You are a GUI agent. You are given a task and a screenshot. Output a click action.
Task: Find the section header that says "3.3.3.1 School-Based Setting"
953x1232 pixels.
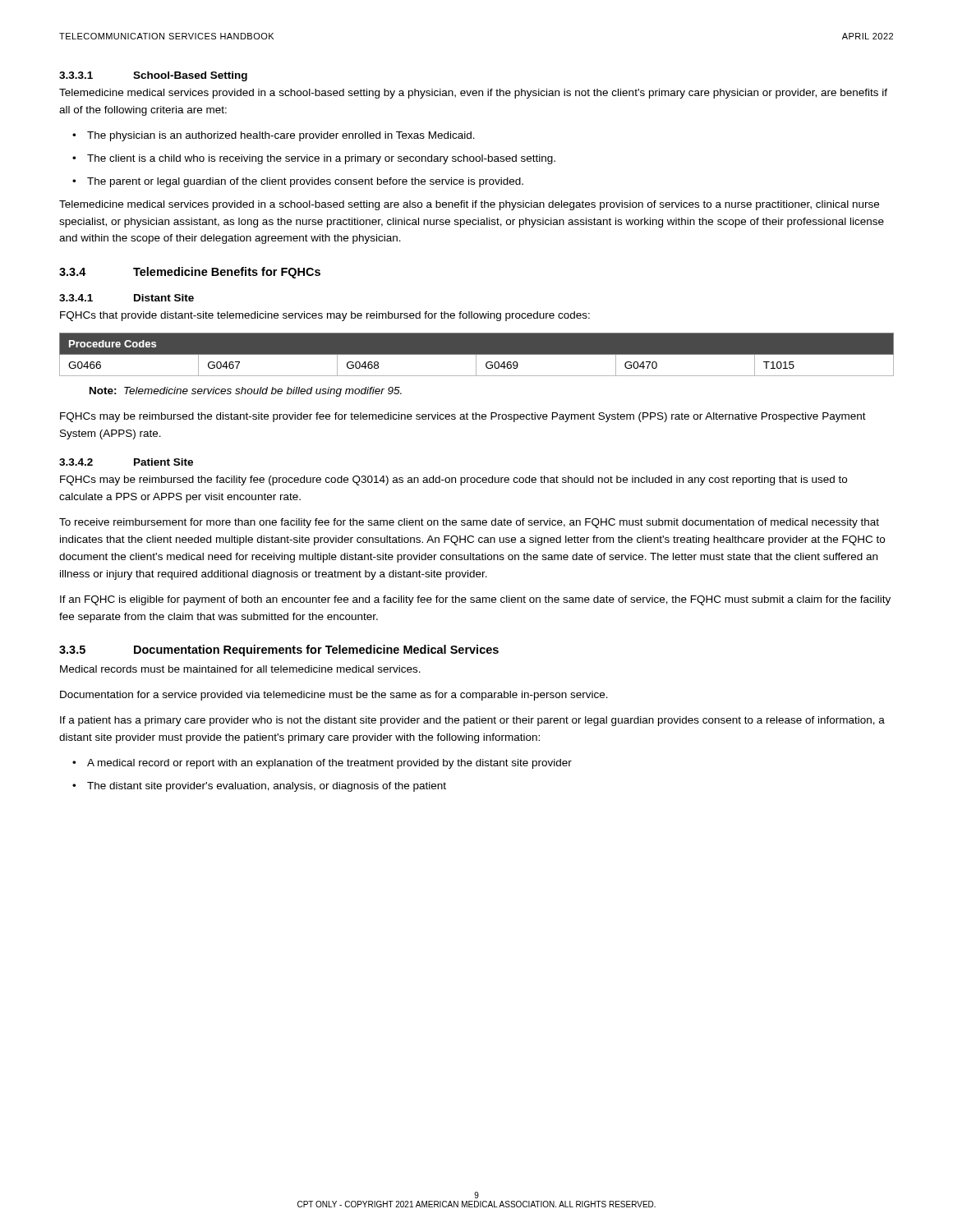tap(153, 75)
